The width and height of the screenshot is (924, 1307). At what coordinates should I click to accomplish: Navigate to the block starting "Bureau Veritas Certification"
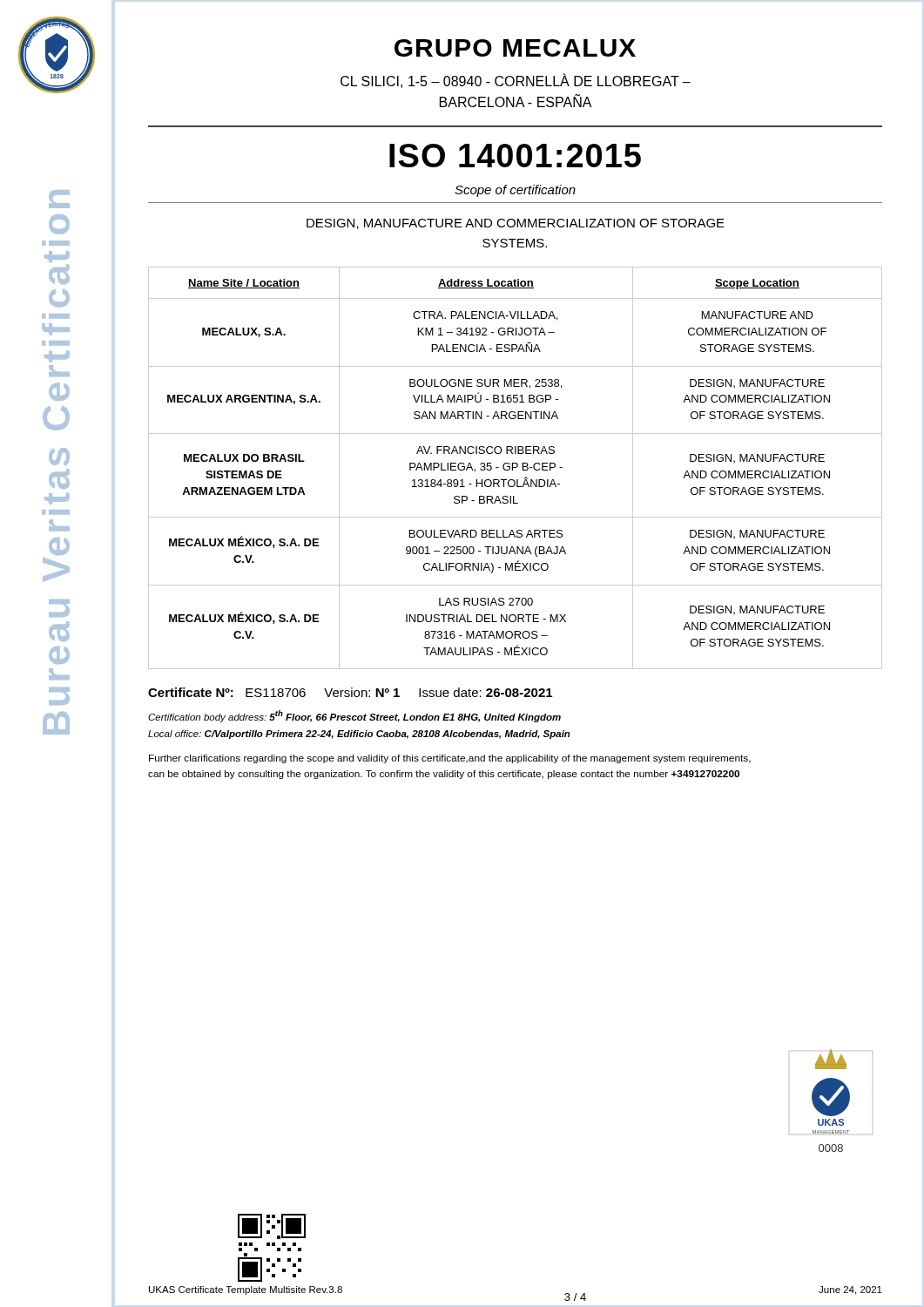click(57, 462)
